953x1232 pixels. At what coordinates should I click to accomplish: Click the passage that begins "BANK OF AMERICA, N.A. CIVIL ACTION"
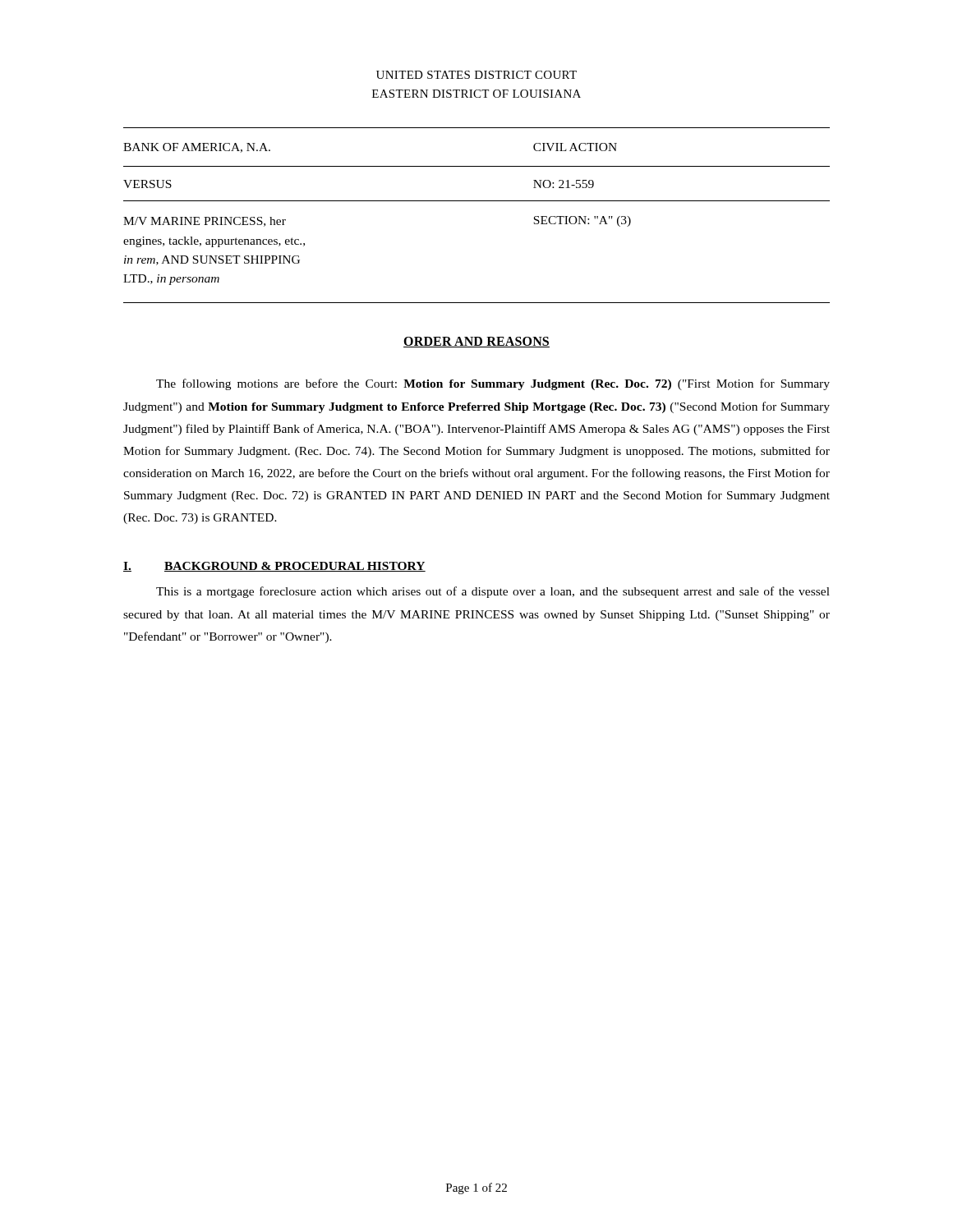click(192, 147)
